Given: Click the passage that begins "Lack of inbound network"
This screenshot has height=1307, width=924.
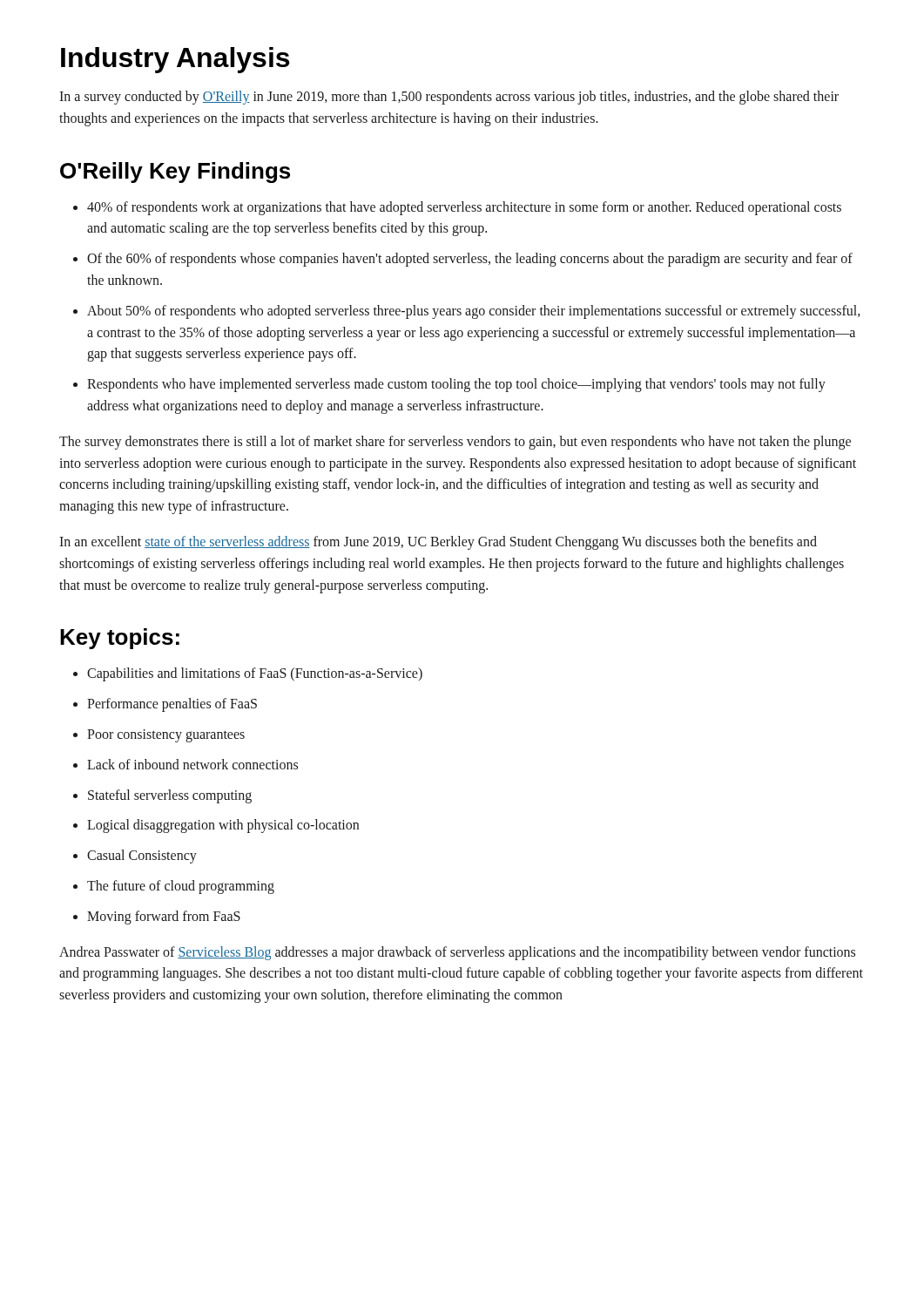Looking at the screenshot, I should coord(192,764).
